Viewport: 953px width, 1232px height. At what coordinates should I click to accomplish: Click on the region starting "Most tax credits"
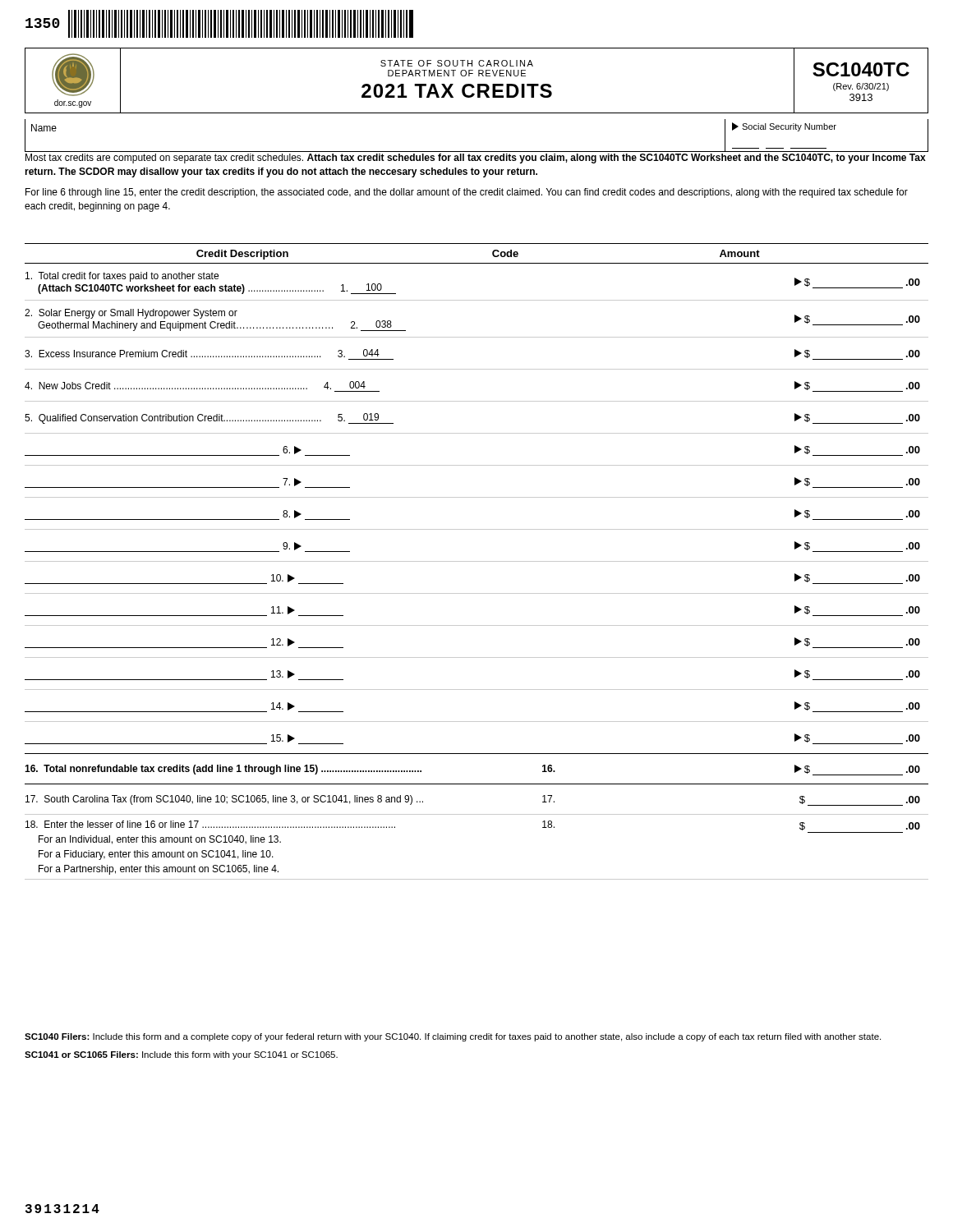coord(476,183)
